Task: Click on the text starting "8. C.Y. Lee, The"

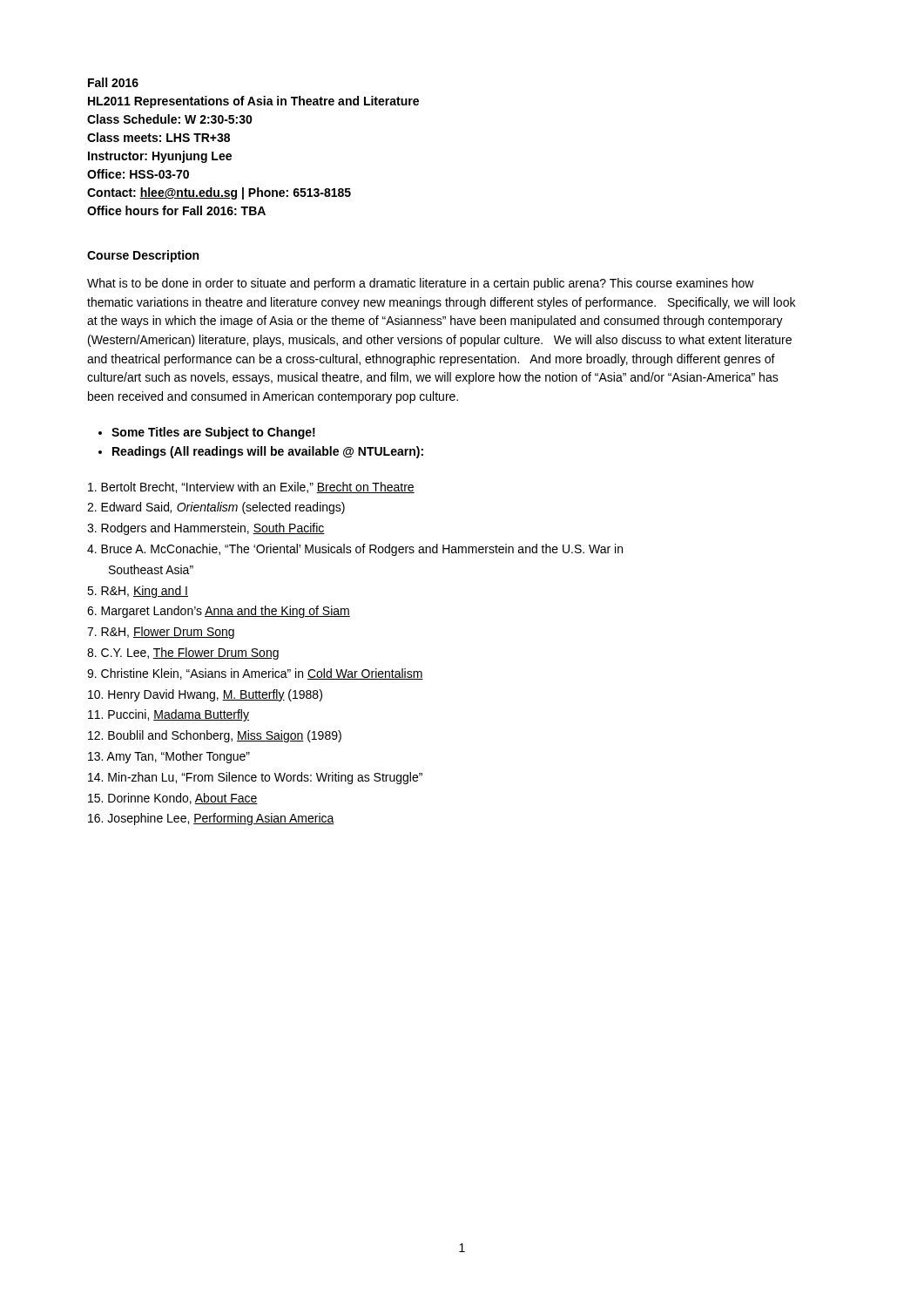Action: tap(183, 653)
